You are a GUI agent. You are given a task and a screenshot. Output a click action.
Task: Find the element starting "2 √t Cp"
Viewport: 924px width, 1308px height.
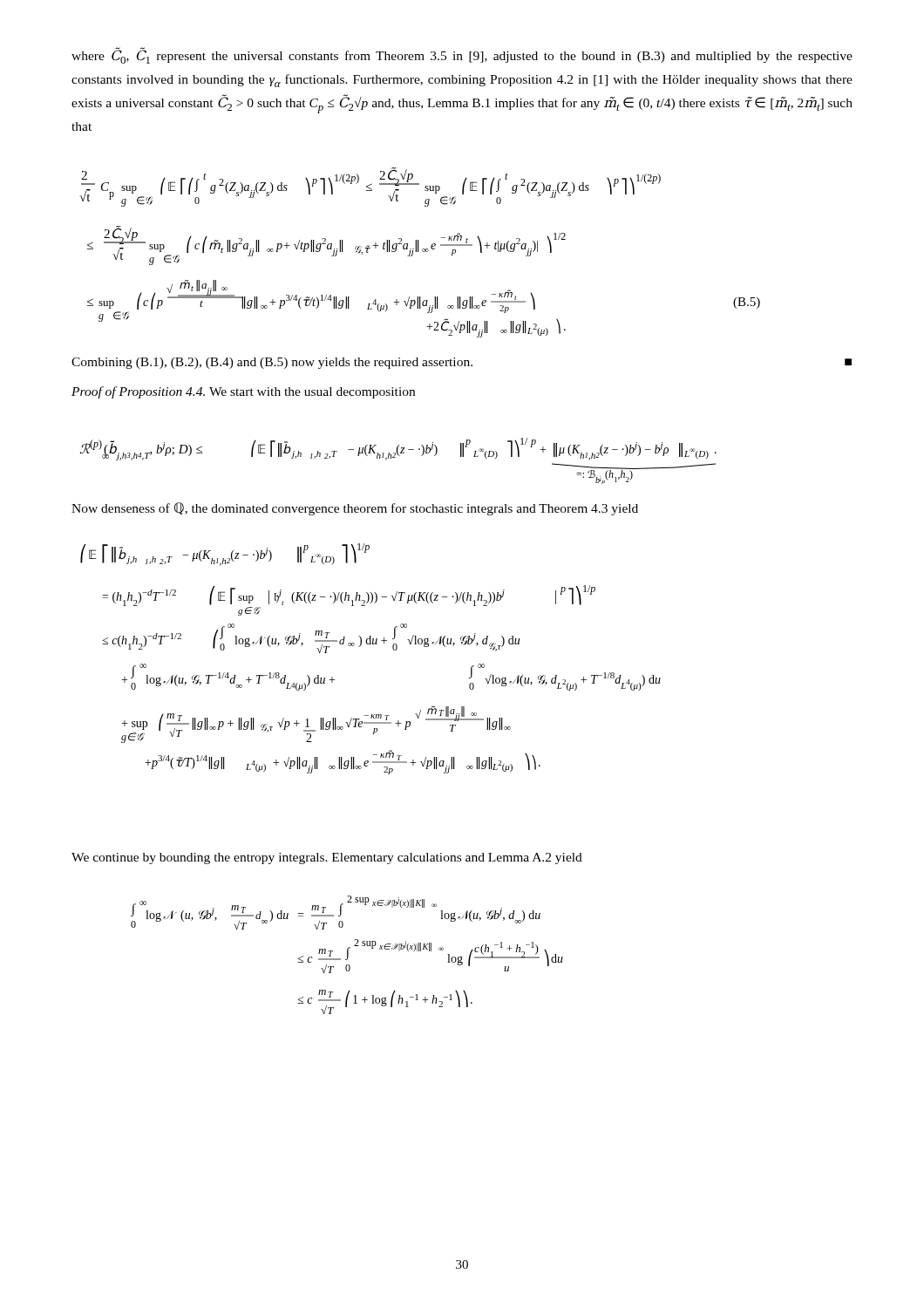462,244
